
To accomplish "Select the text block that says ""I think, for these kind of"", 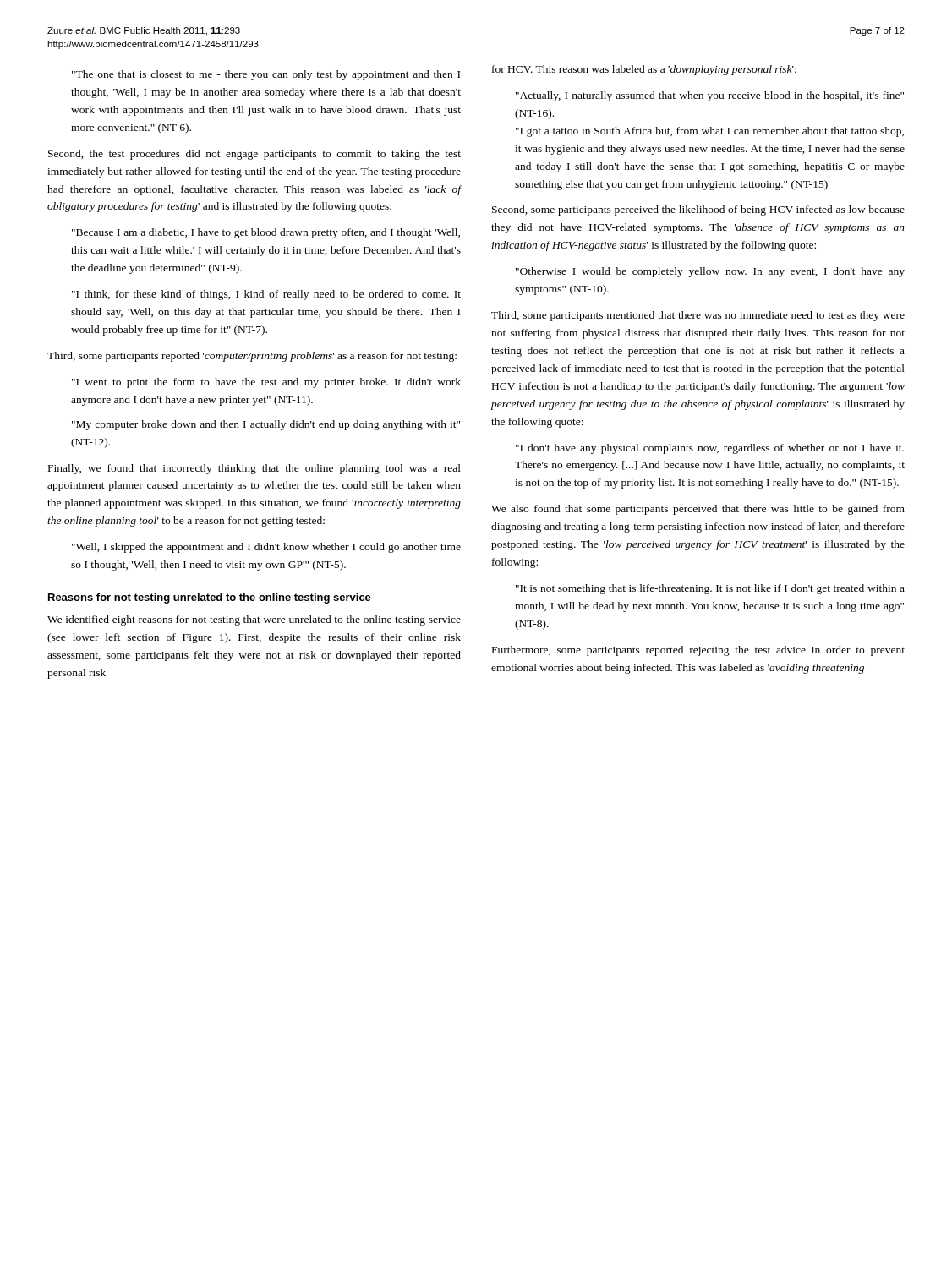I will (266, 312).
